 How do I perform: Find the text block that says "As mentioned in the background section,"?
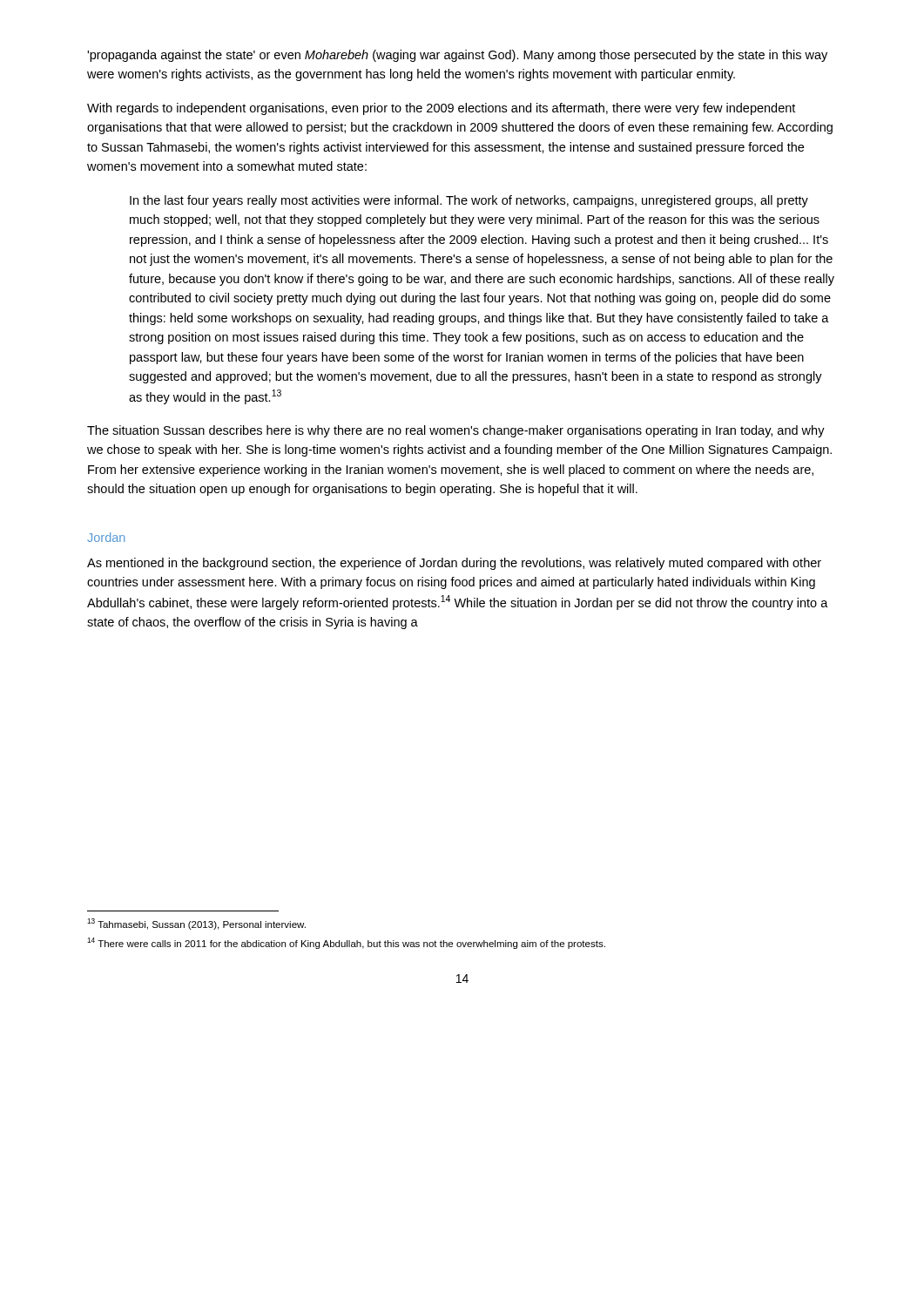coord(457,592)
